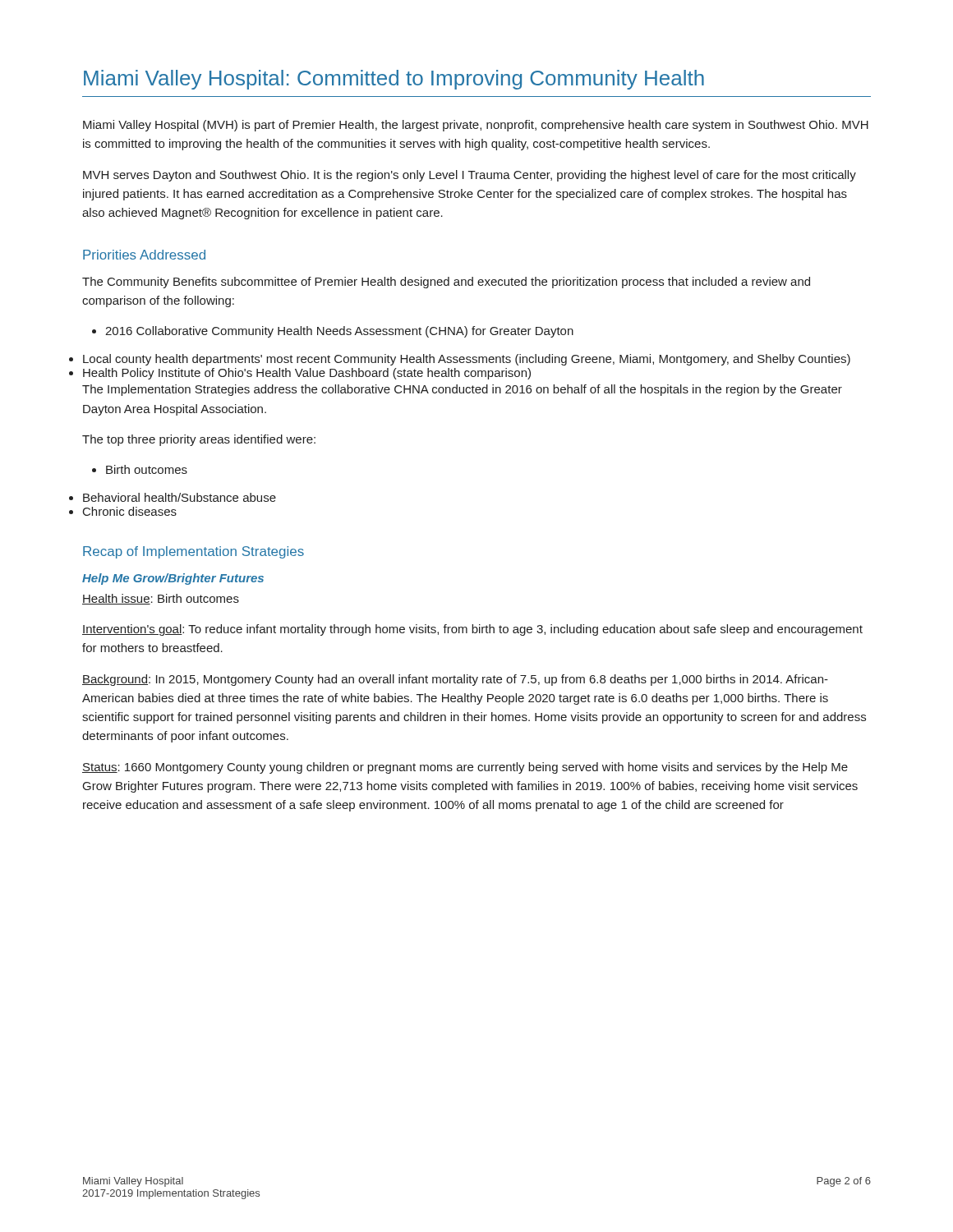Locate the block of text that opens with "Intervention's goal: To reduce infant mortality through"
Screen dimensions: 1232x953
coord(476,639)
